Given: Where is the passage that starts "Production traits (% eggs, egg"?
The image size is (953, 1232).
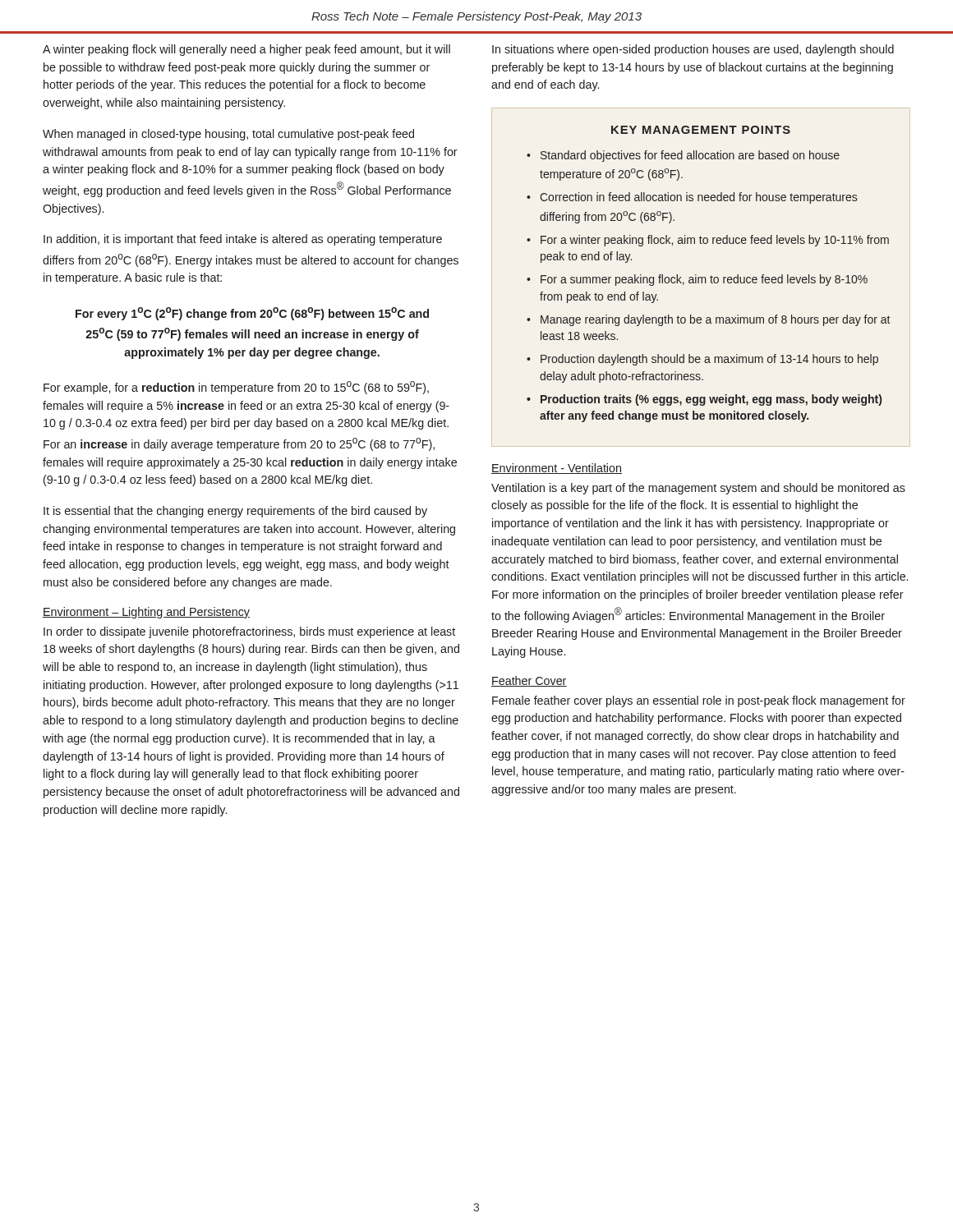Looking at the screenshot, I should coord(711,408).
